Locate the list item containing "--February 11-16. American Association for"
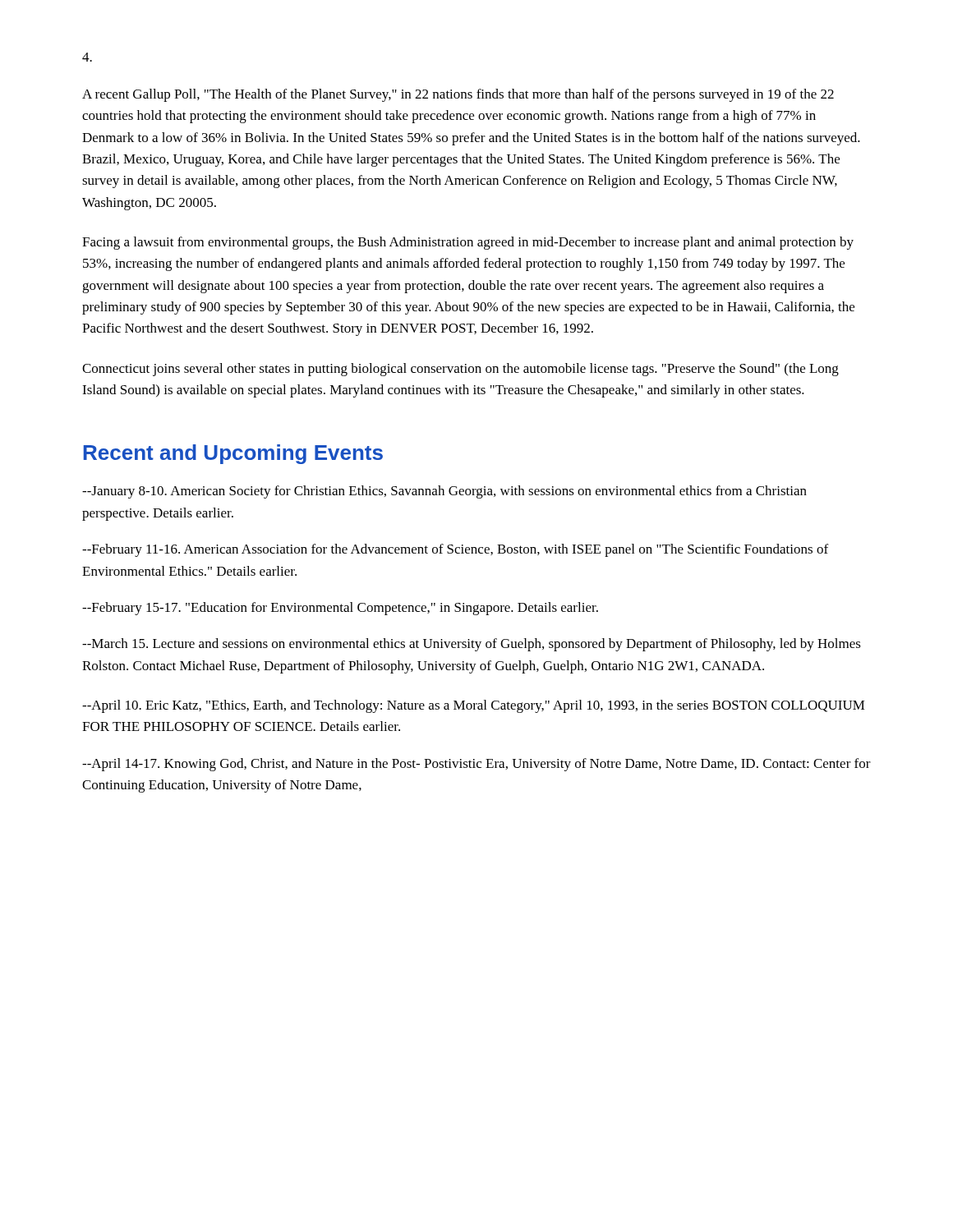Image resolution: width=953 pixels, height=1232 pixels. 455,560
